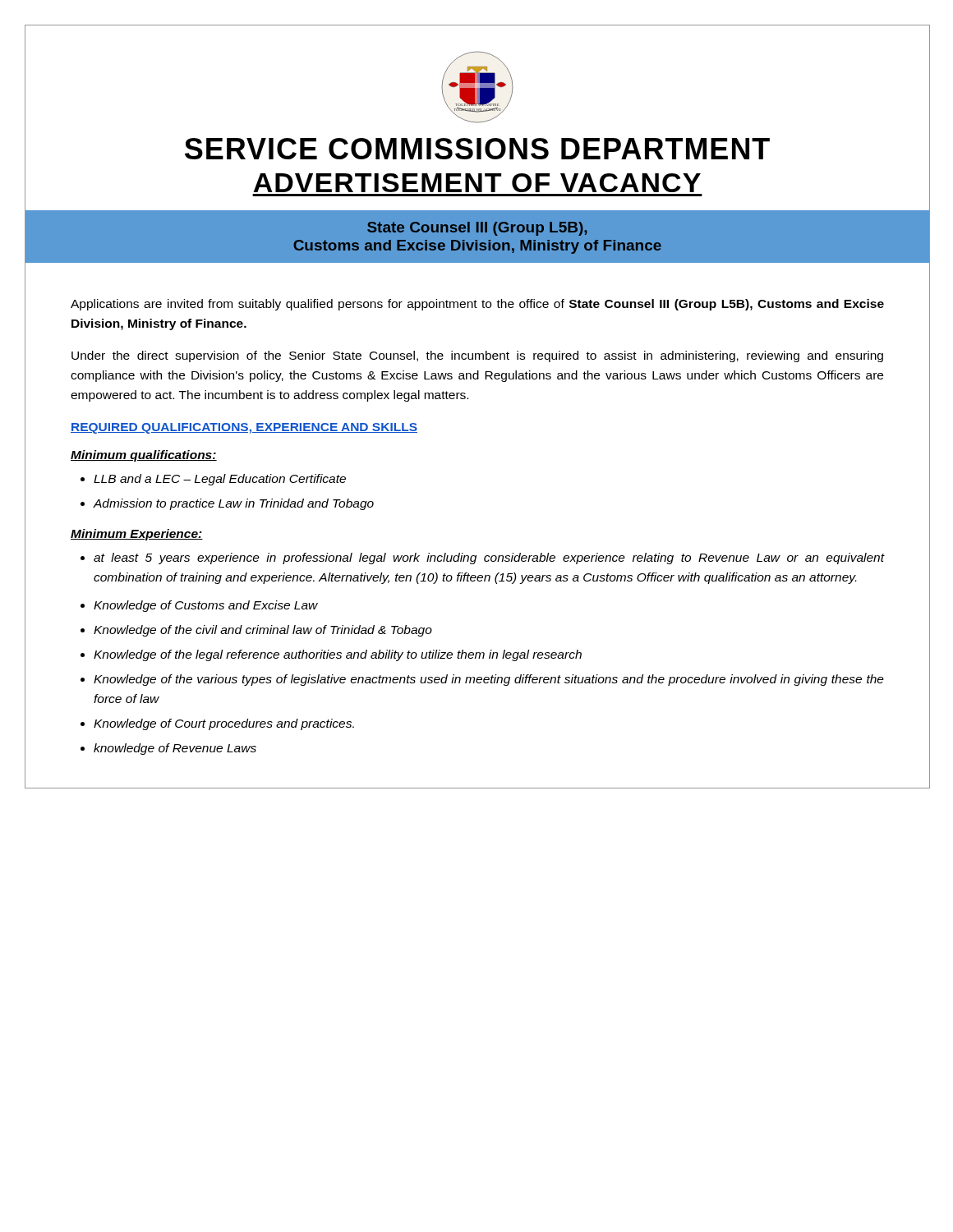This screenshot has height=1232, width=953.
Task: Find the list item that reads "Knowledge of Customs and Excise Law"
Action: (x=206, y=605)
